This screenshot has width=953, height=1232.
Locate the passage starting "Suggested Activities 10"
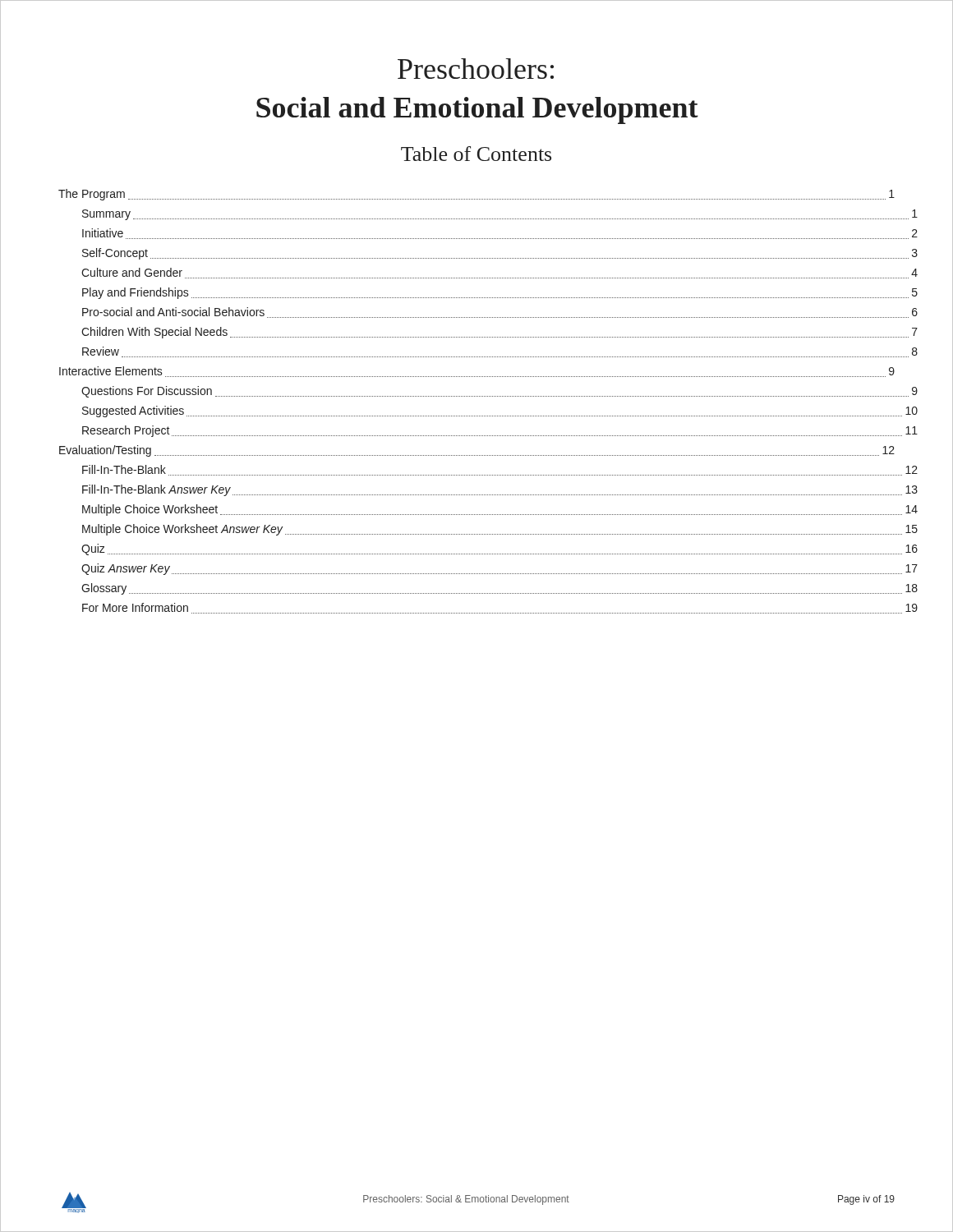click(x=499, y=411)
